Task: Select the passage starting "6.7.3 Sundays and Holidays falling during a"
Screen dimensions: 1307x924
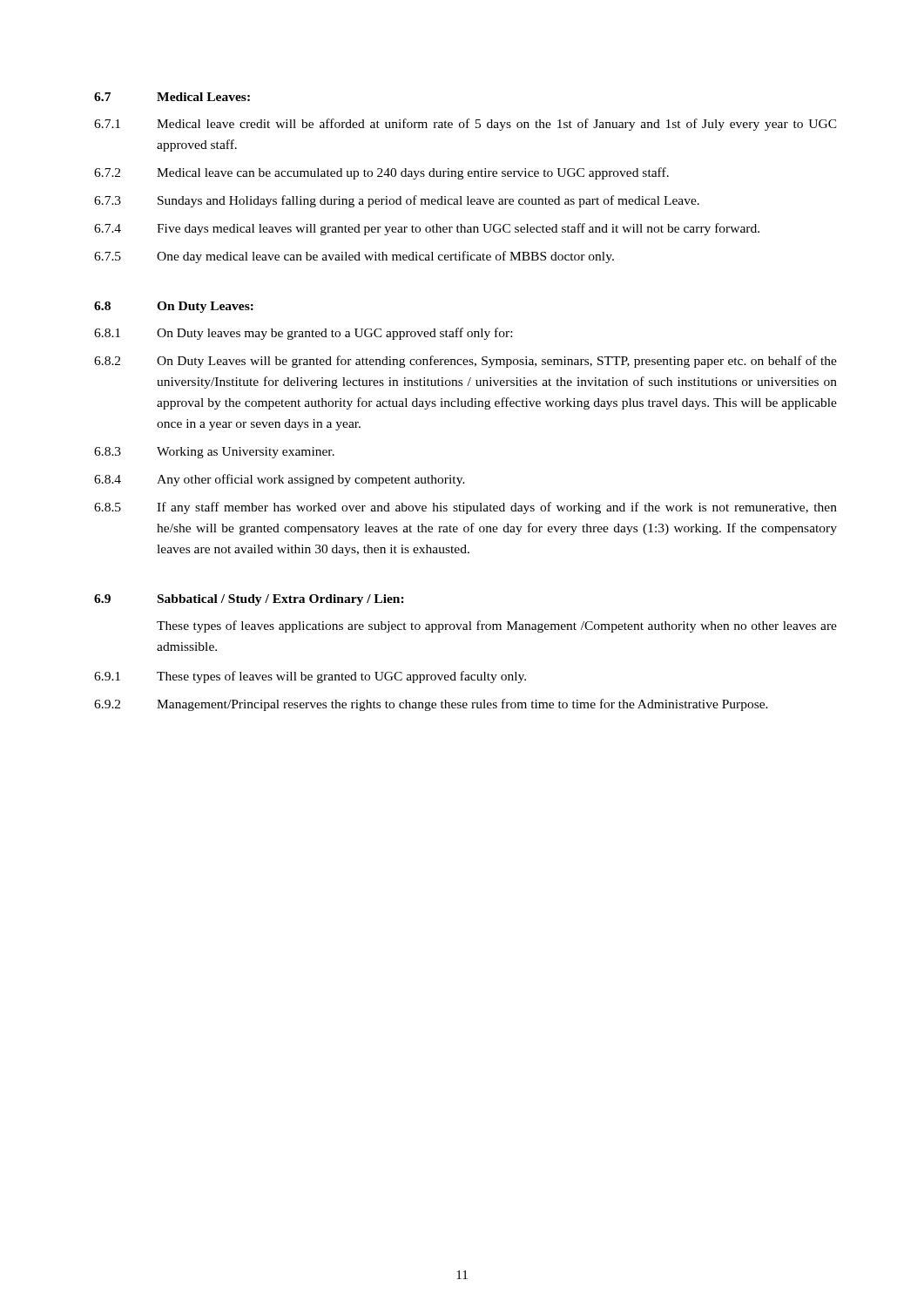Action: tap(397, 200)
